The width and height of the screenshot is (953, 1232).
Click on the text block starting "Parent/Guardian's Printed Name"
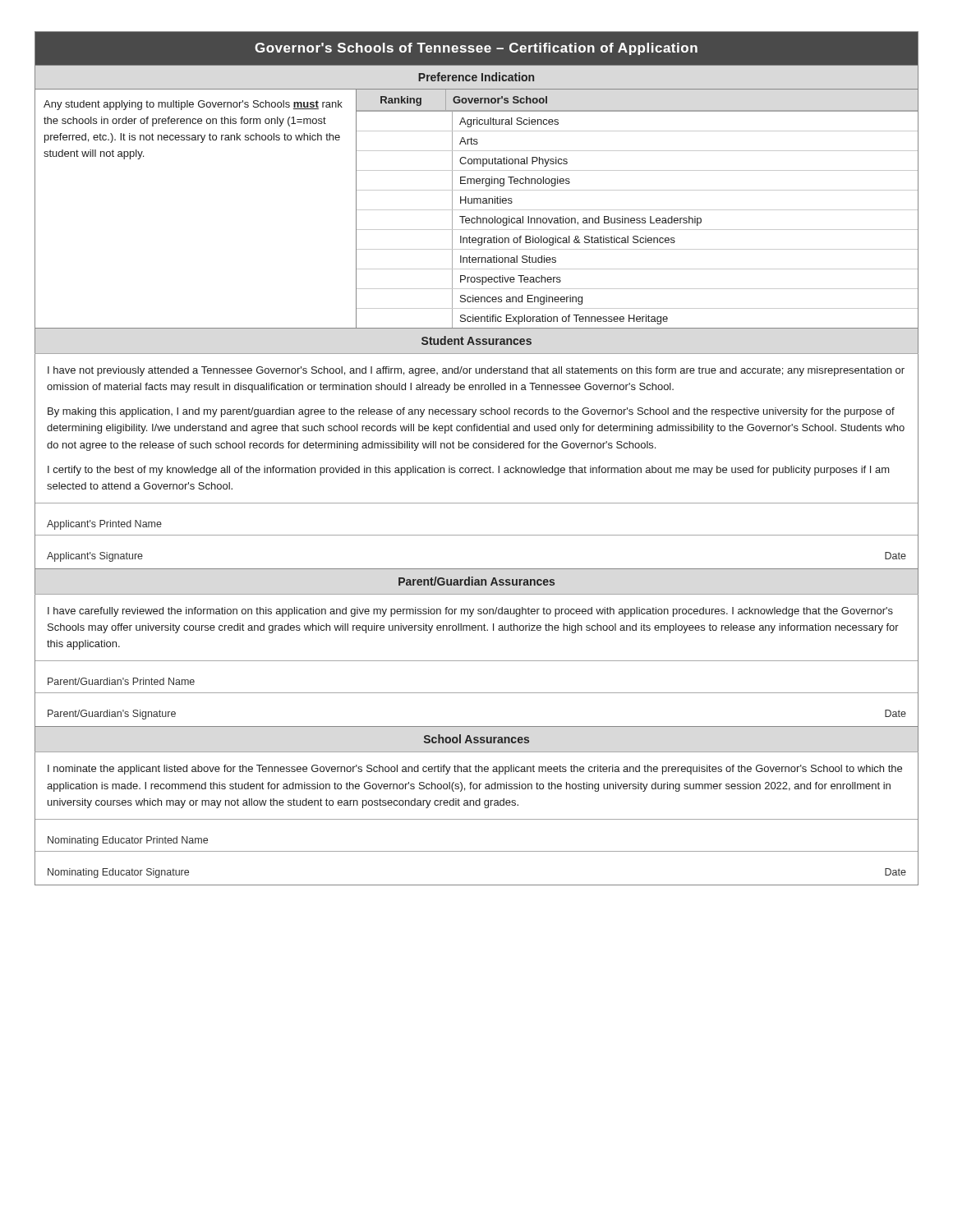tap(121, 682)
